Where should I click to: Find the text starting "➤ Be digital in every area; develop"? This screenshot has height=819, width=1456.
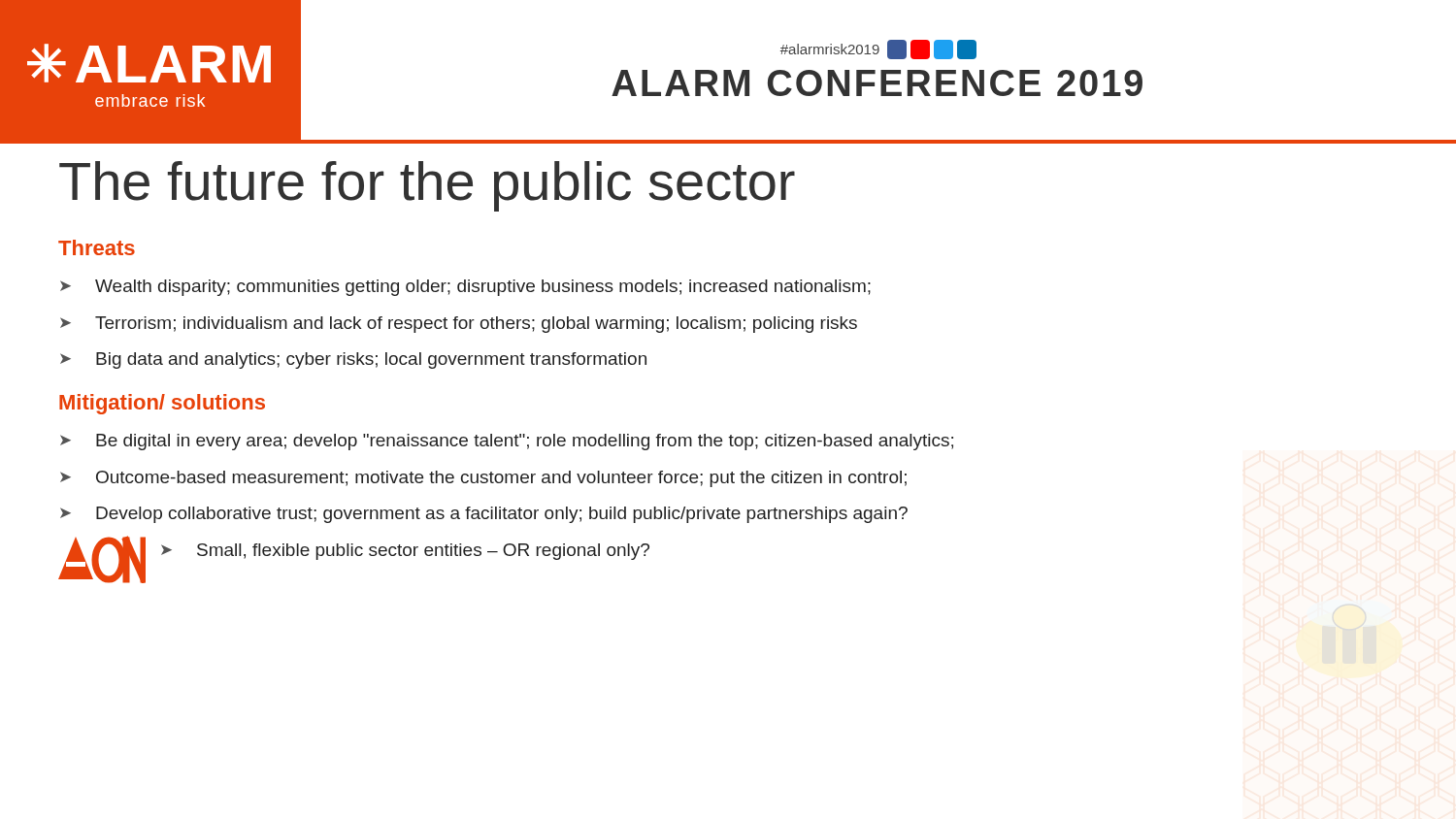click(728, 440)
